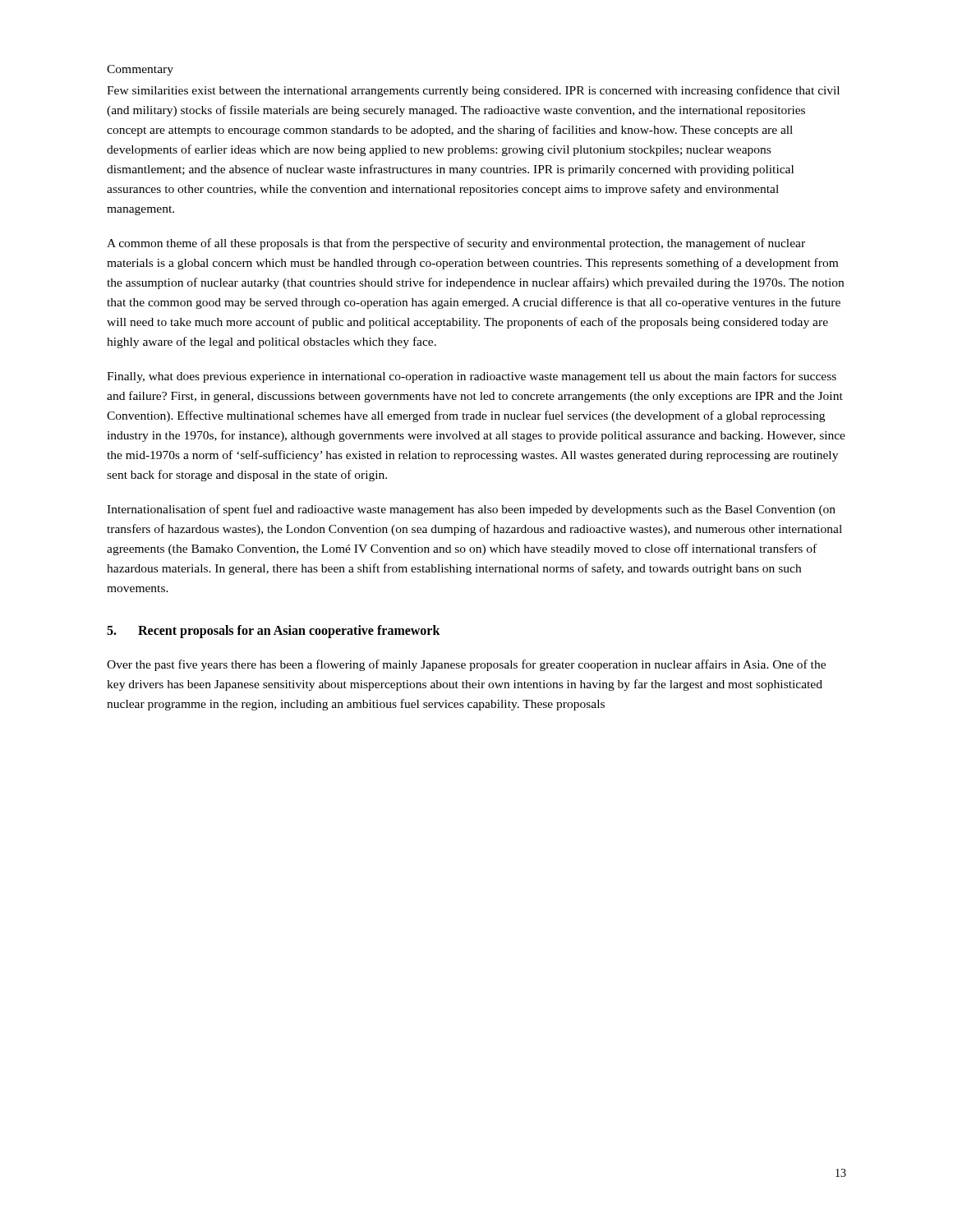Point to the section header beginning "5.Recent proposals for an Asian"

pyautogui.click(x=273, y=631)
